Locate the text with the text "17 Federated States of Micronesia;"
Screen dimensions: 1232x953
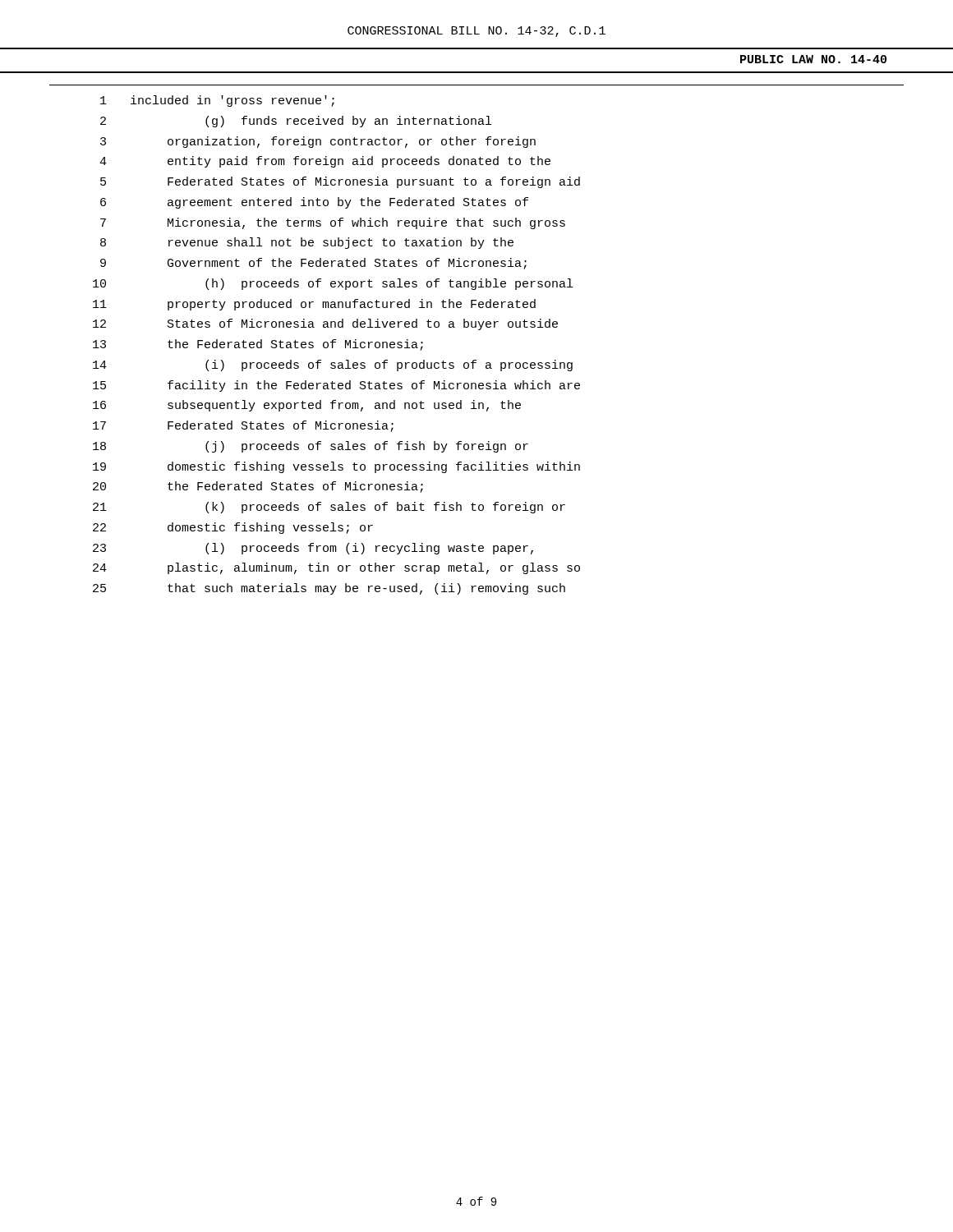[x=243, y=426]
